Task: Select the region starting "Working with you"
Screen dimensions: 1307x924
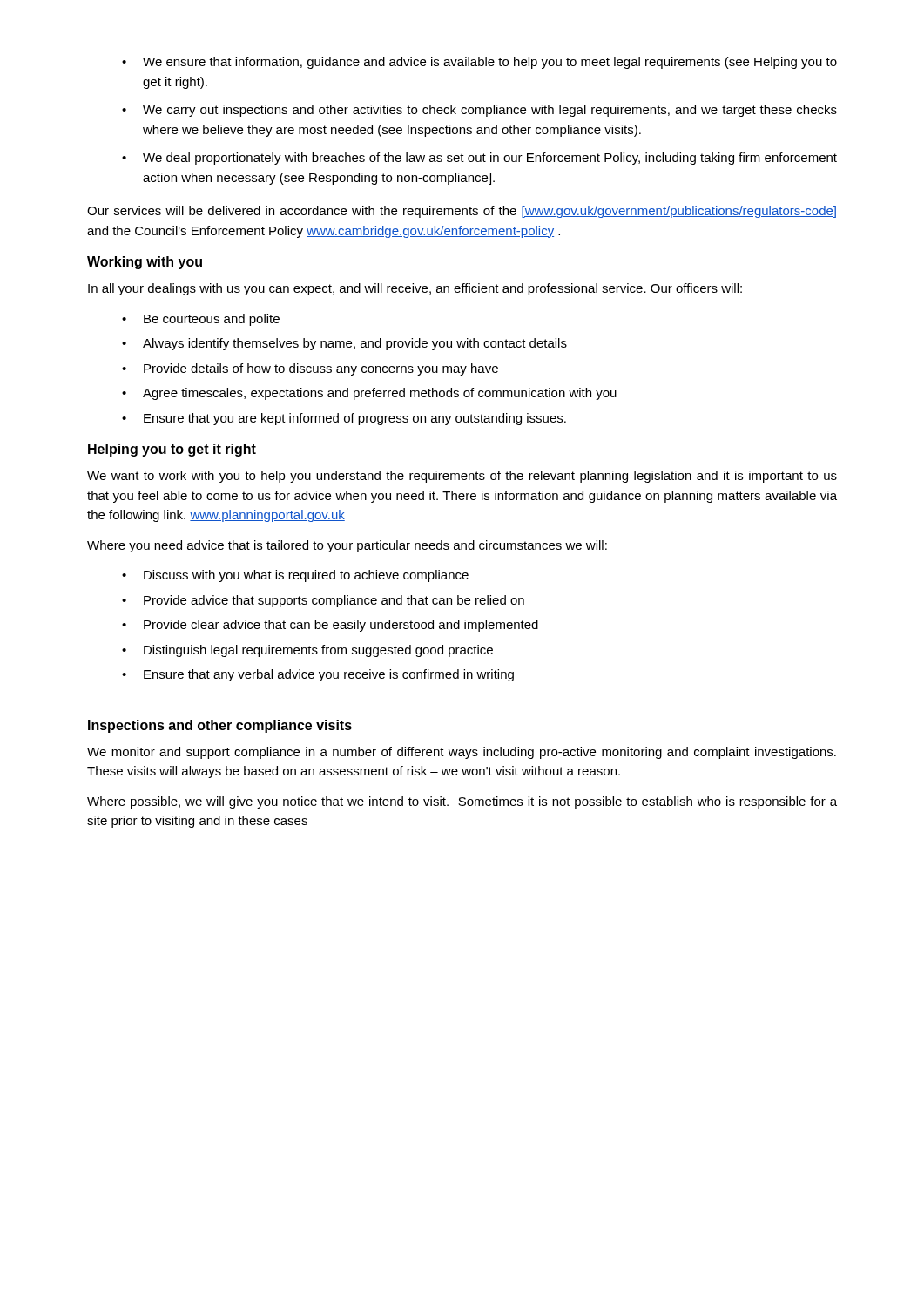Action: pos(145,262)
